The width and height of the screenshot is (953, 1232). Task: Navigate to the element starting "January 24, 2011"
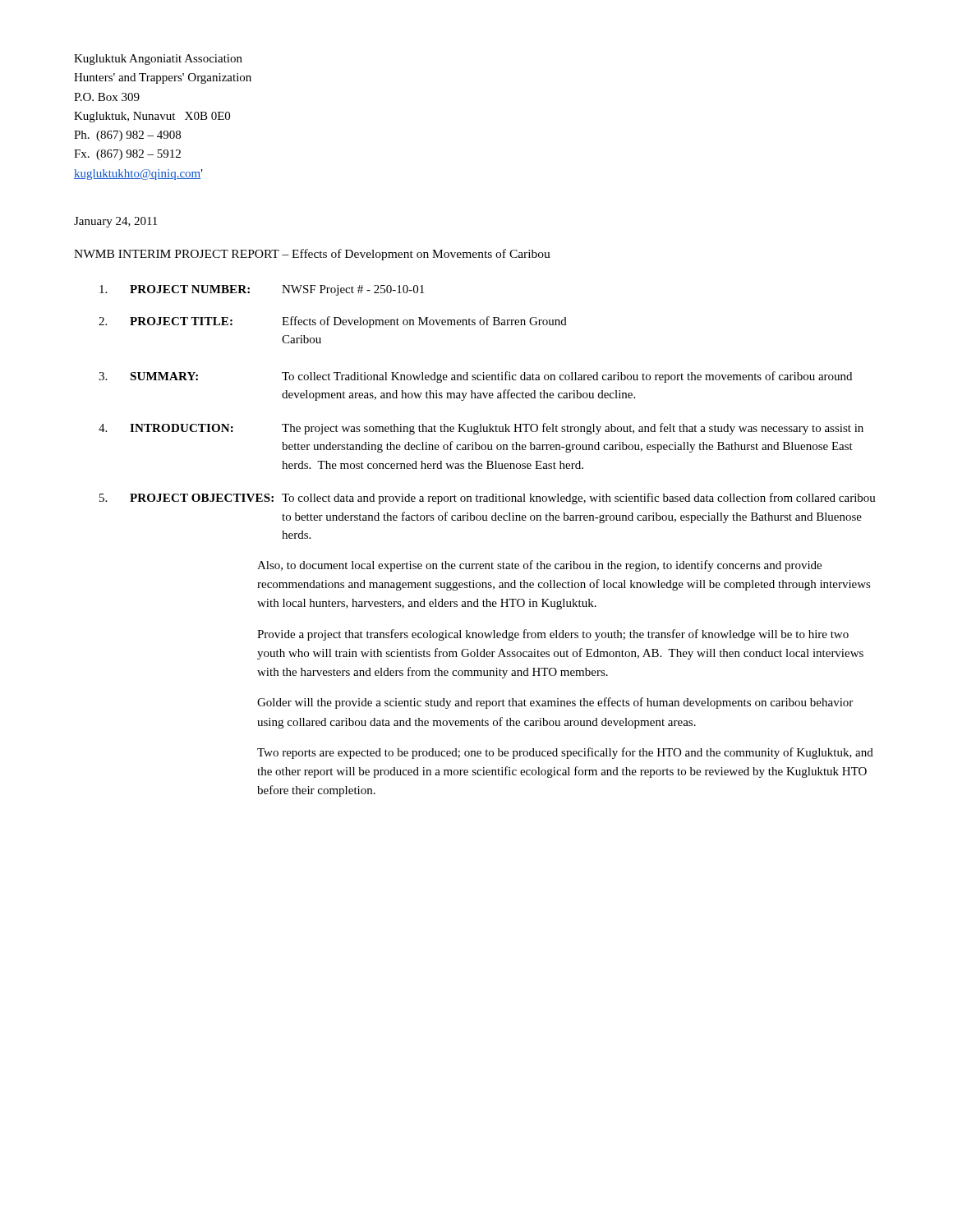coord(116,221)
